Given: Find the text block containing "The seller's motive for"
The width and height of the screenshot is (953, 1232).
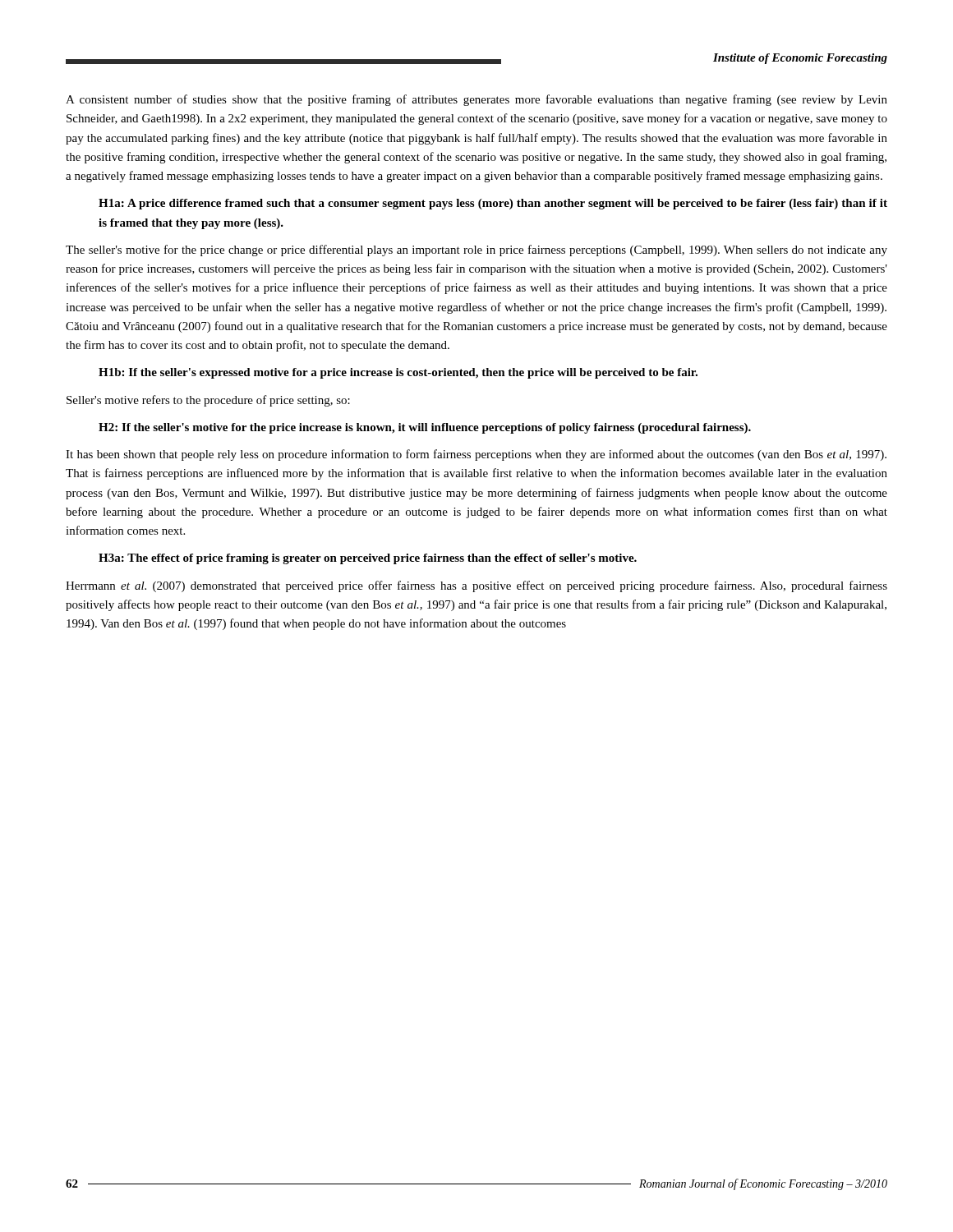Looking at the screenshot, I should coord(476,297).
